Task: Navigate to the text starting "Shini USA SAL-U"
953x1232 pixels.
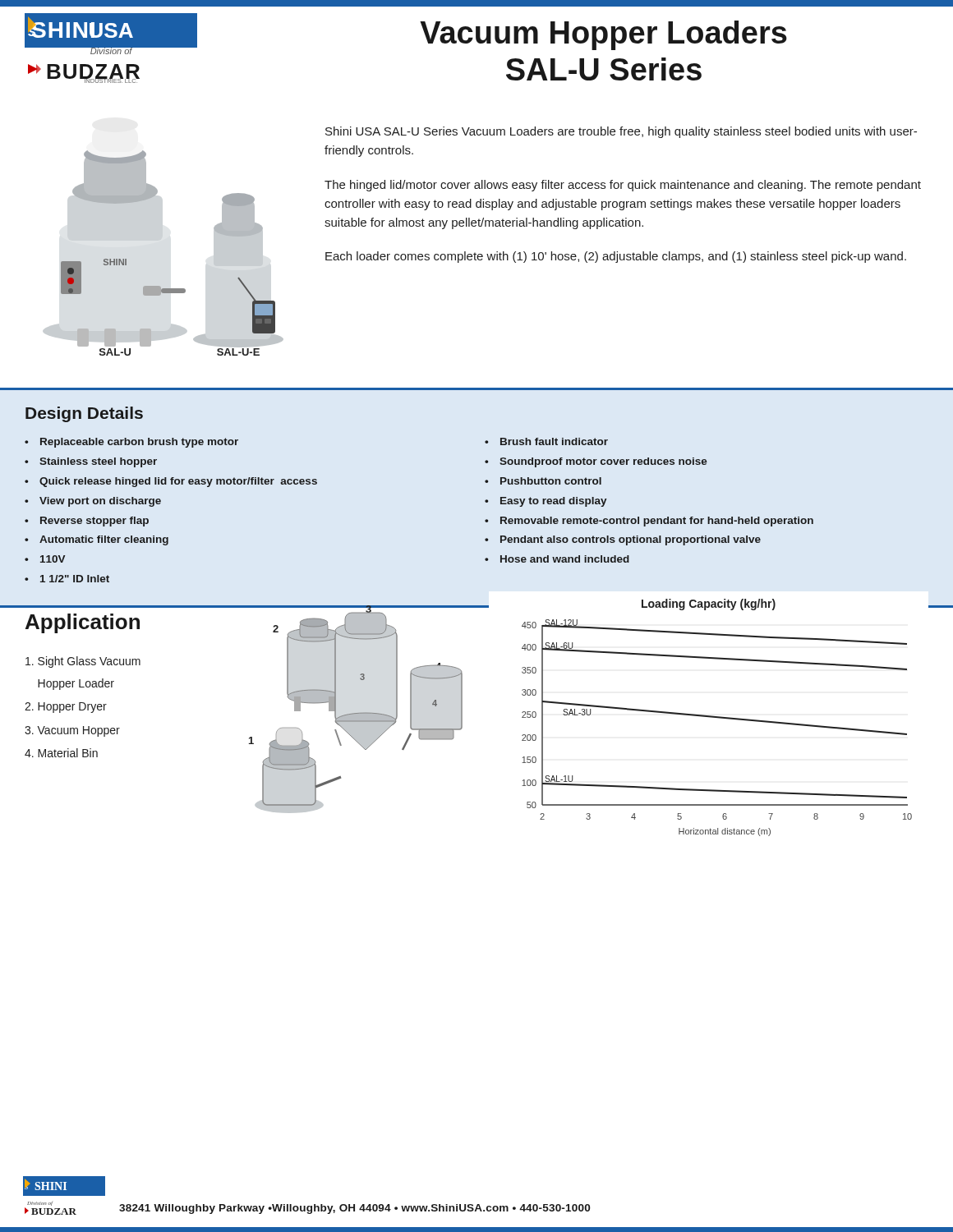Action: [x=624, y=194]
